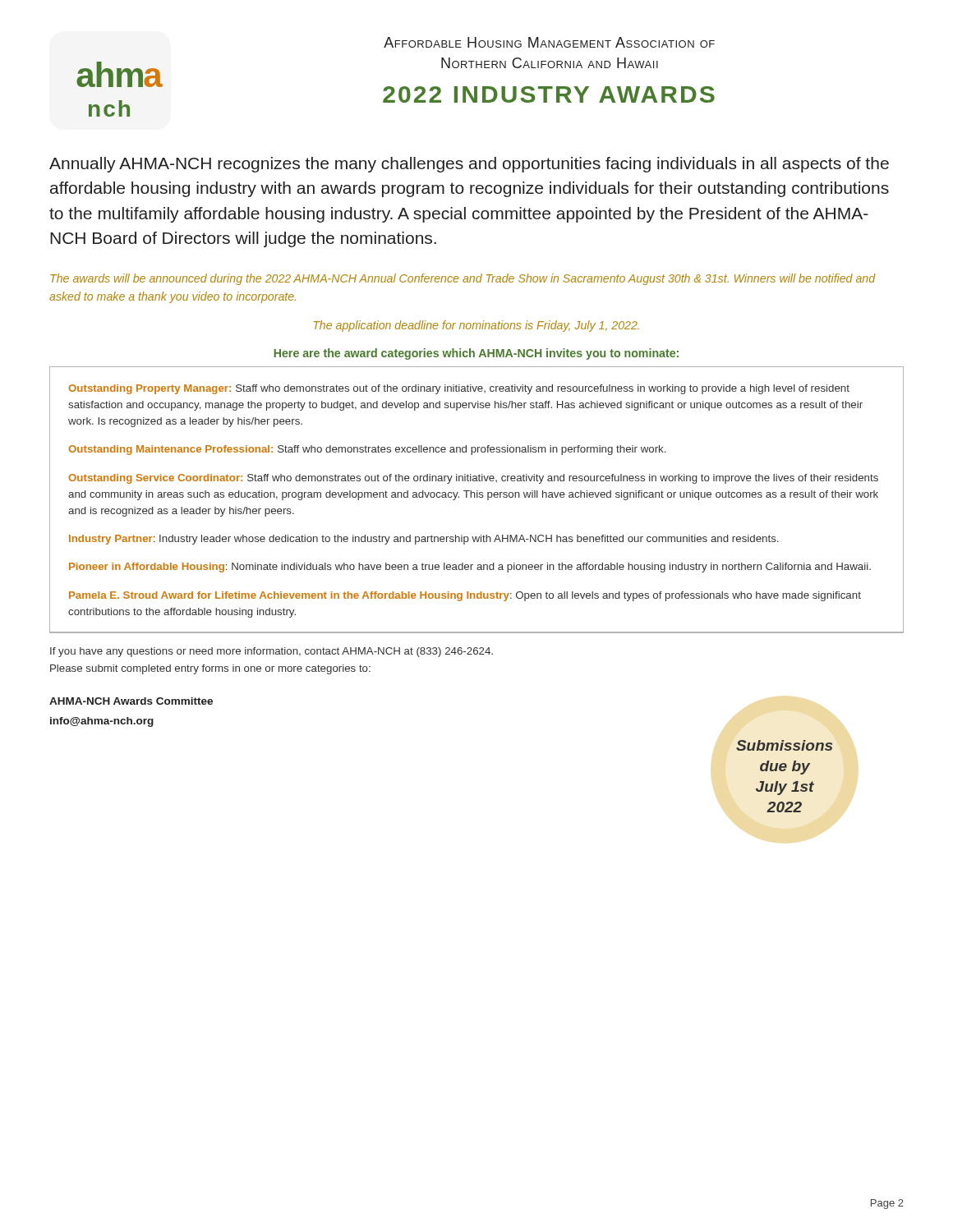Point to the block beginning "The application deadline for nominations is Friday, July"
The image size is (953, 1232).
pyautogui.click(x=476, y=325)
